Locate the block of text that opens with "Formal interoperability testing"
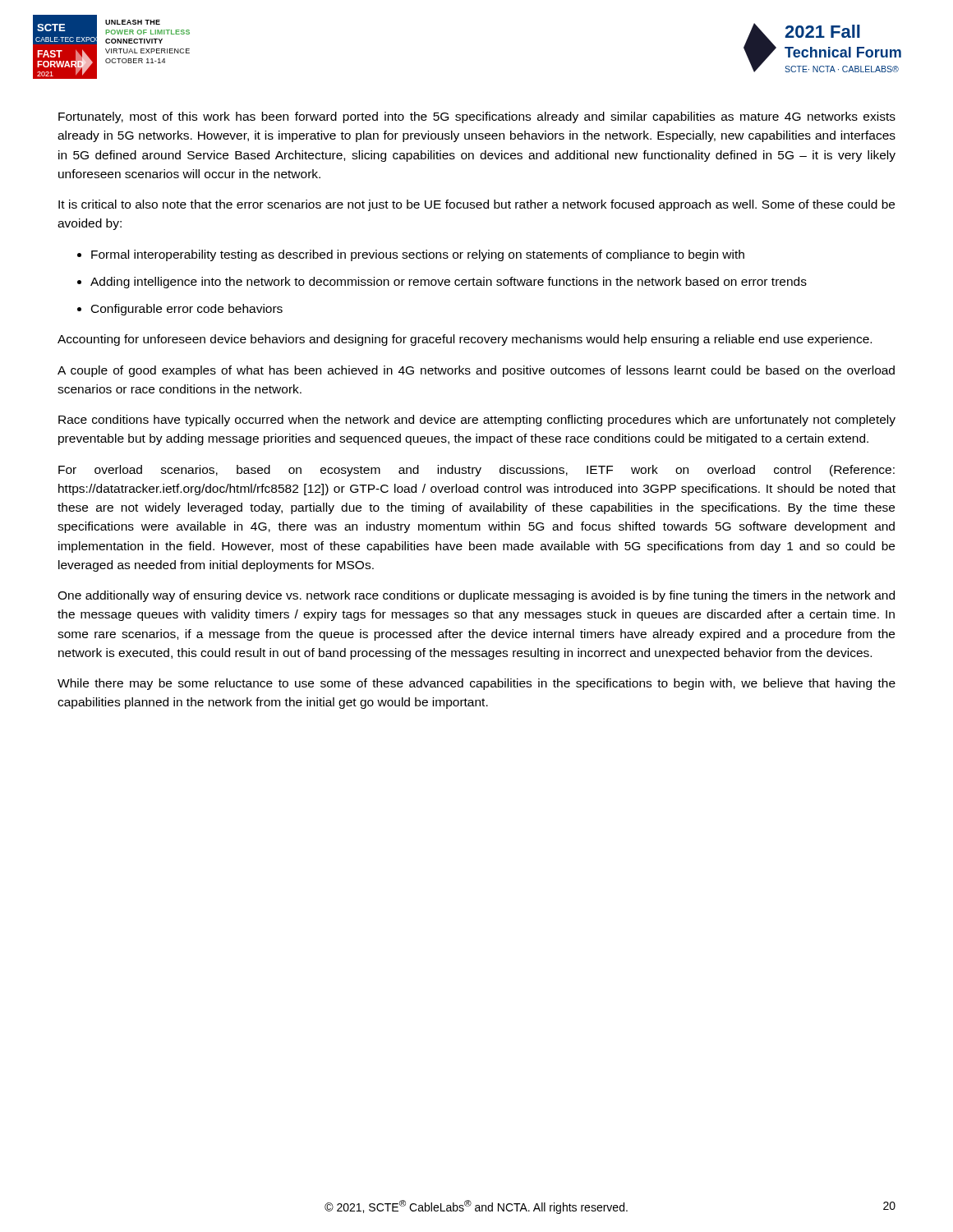 tap(493, 254)
